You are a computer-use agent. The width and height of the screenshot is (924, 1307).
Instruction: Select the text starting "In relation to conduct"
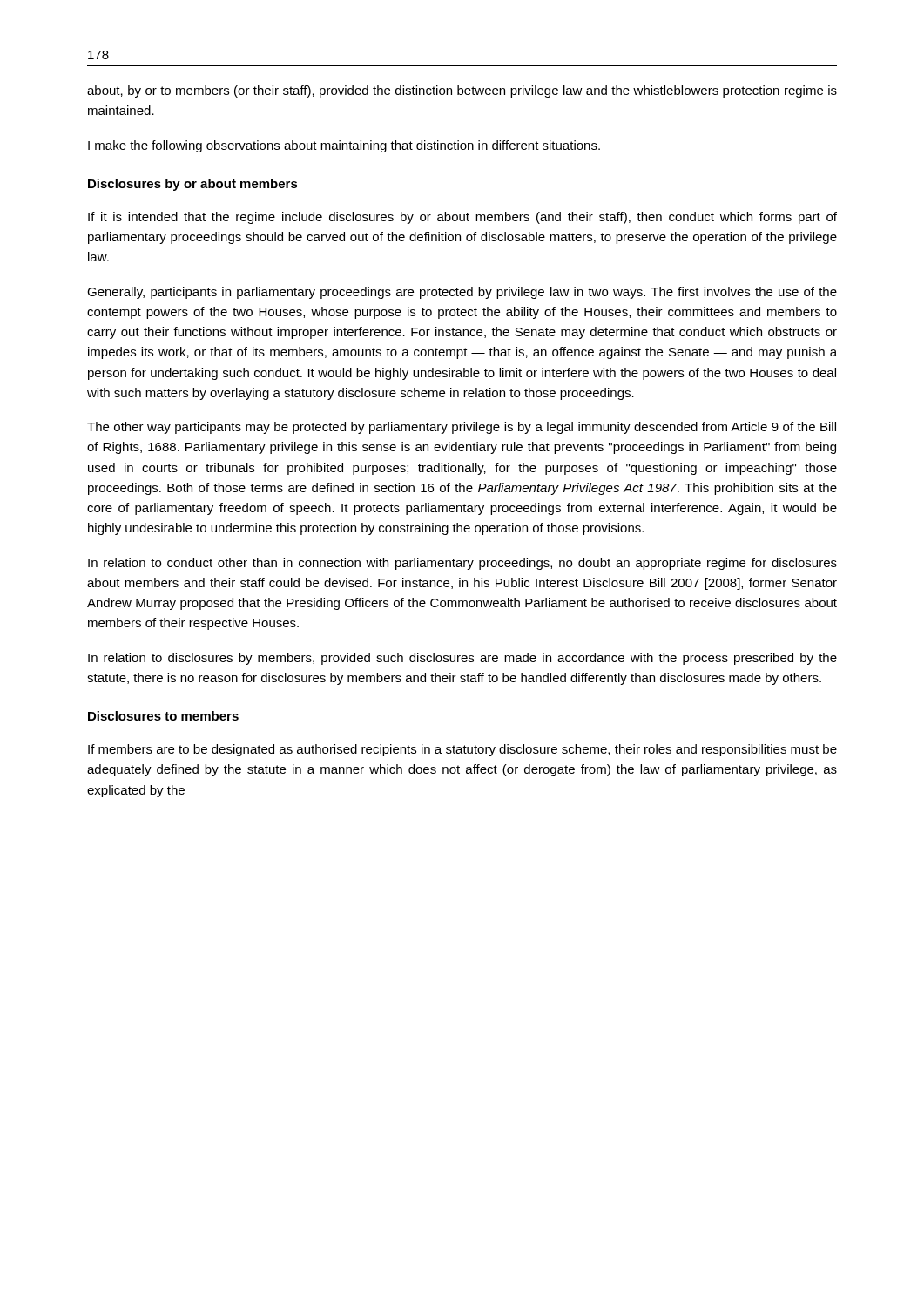462,592
